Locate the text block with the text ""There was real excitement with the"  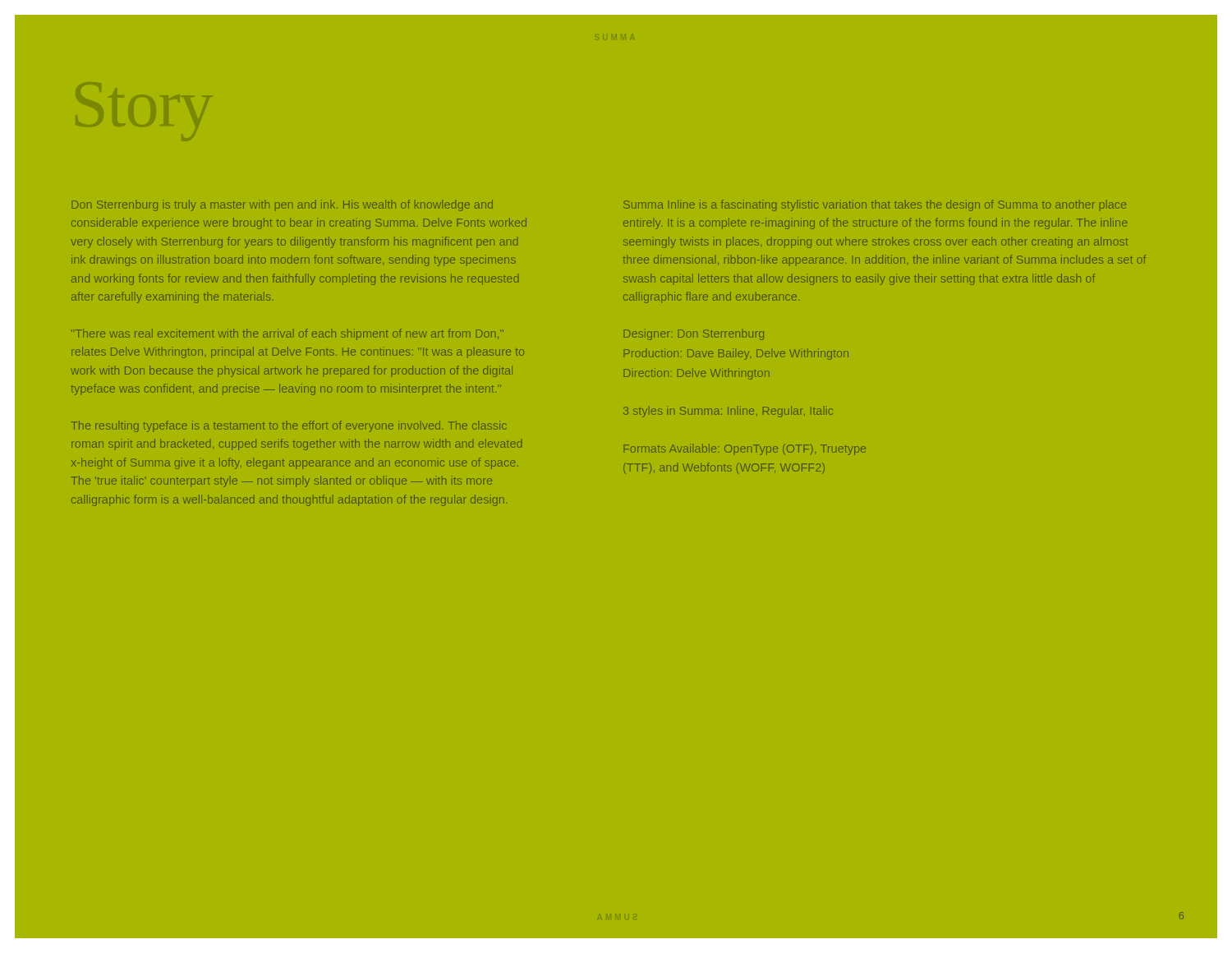click(x=298, y=361)
